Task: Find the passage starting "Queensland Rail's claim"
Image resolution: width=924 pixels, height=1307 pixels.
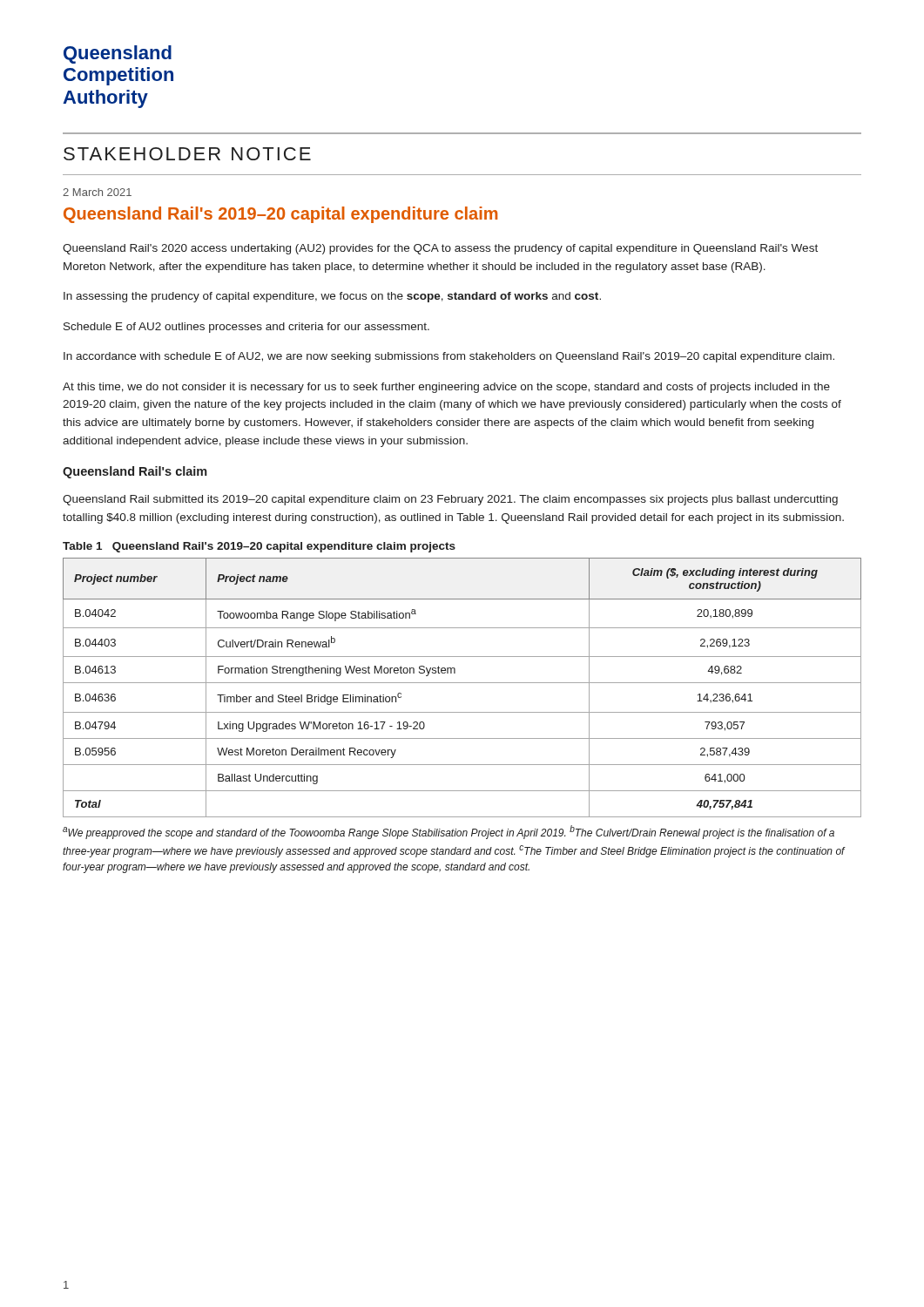Action: [135, 472]
